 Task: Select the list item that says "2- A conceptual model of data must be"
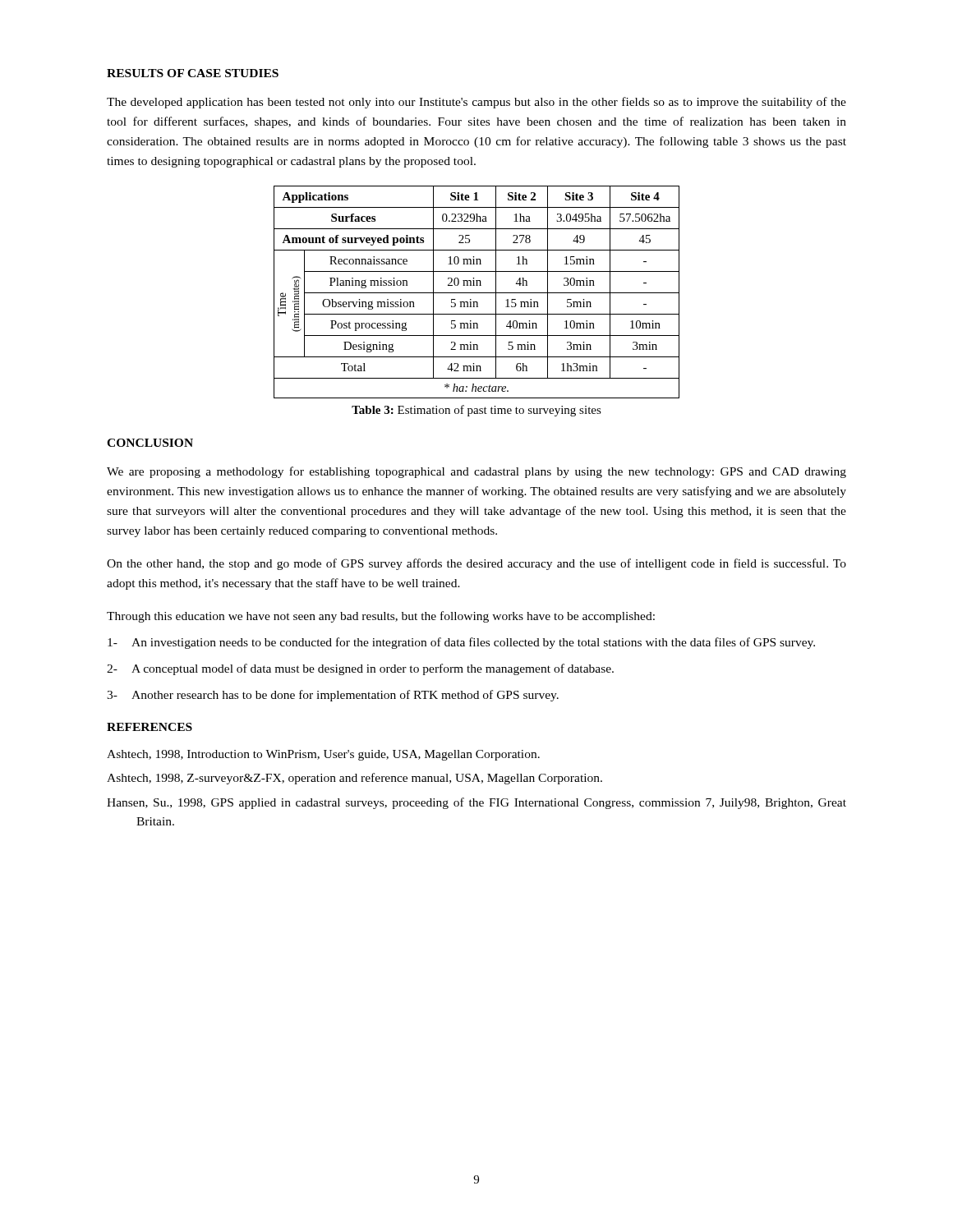pyautogui.click(x=476, y=669)
